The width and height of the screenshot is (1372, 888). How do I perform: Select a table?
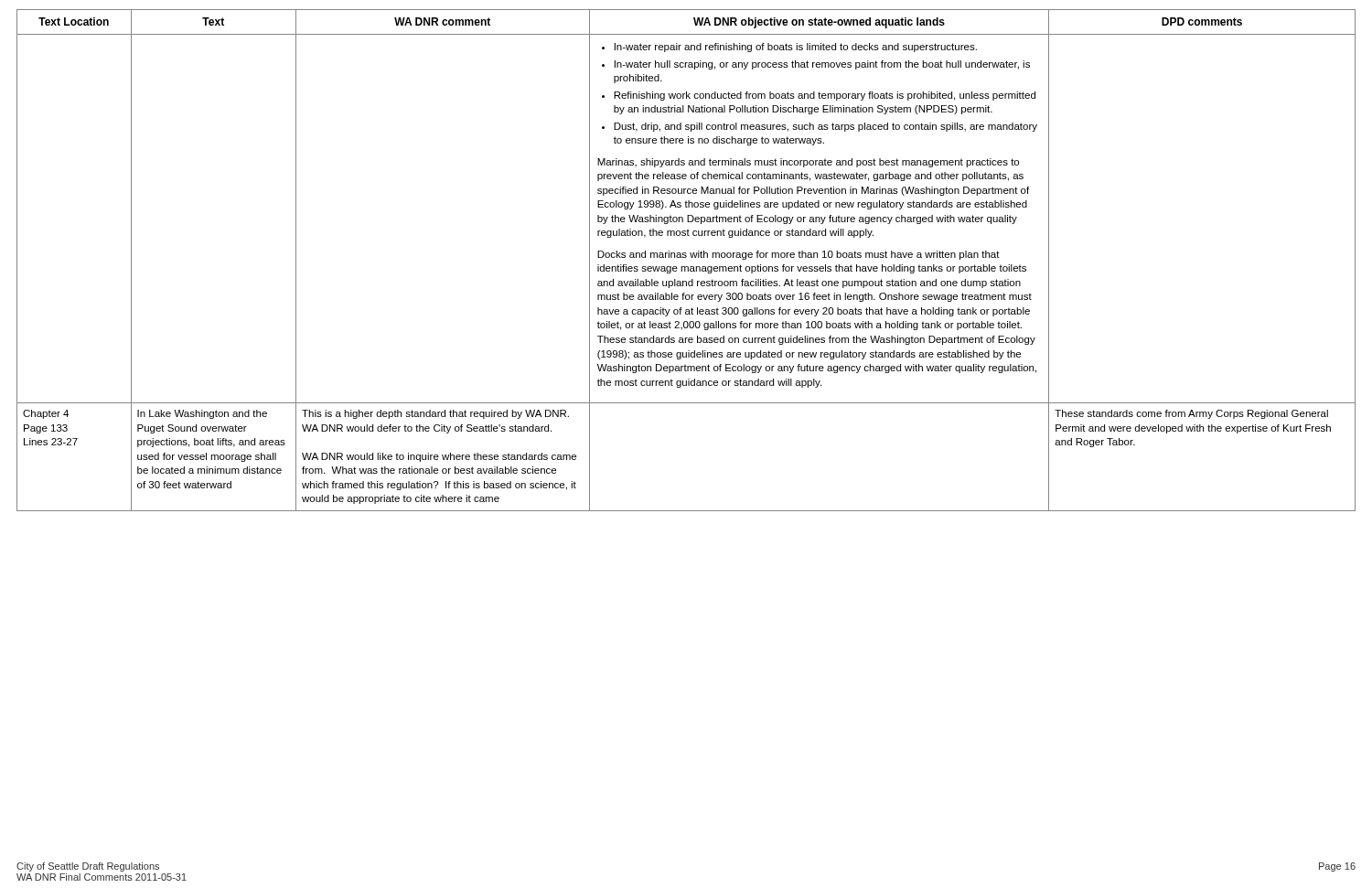coord(686,260)
